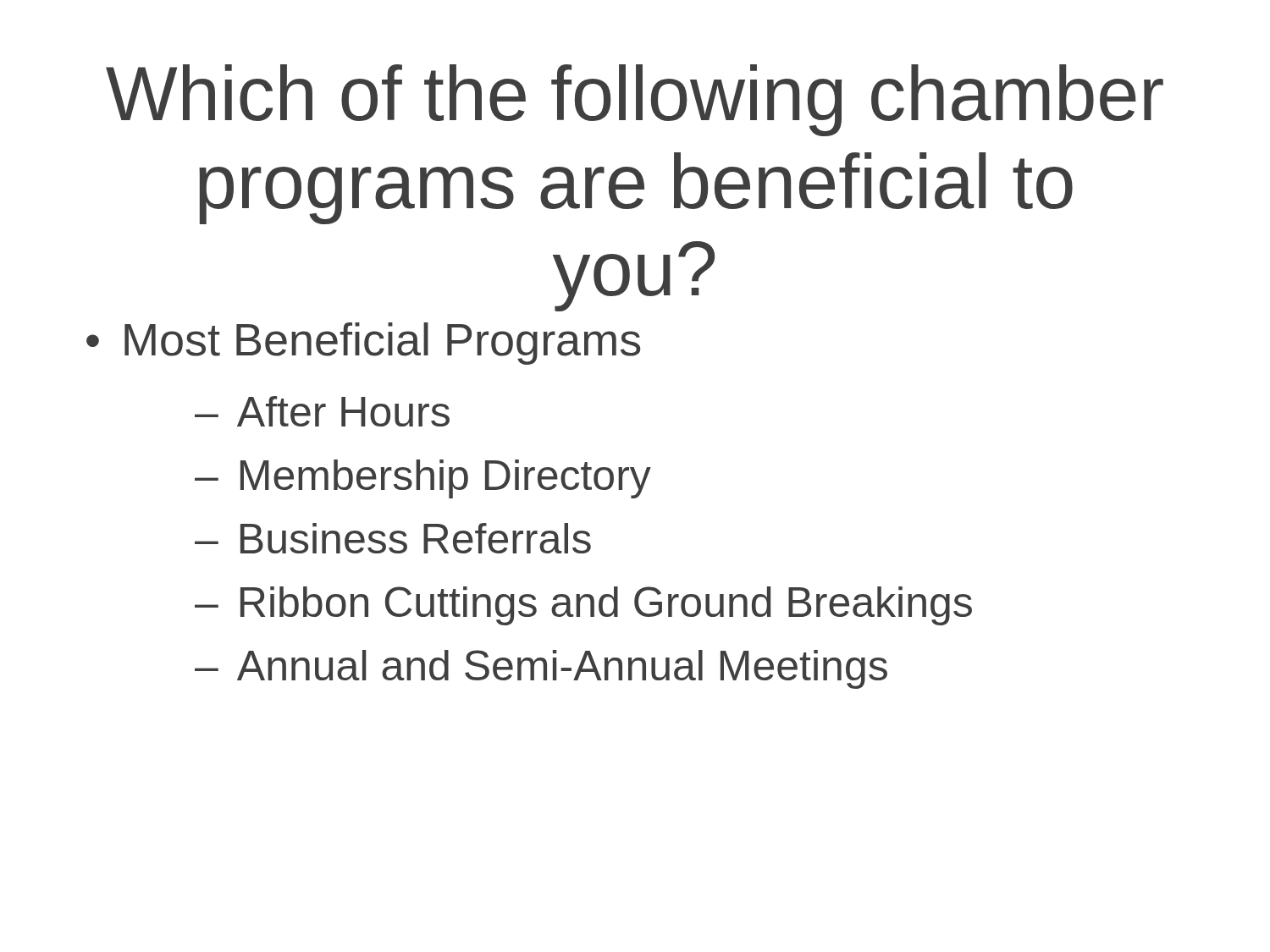The image size is (1270, 952).
Task: Select the text starting "–Membership Directory"
Action: pyautogui.click(x=423, y=476)
